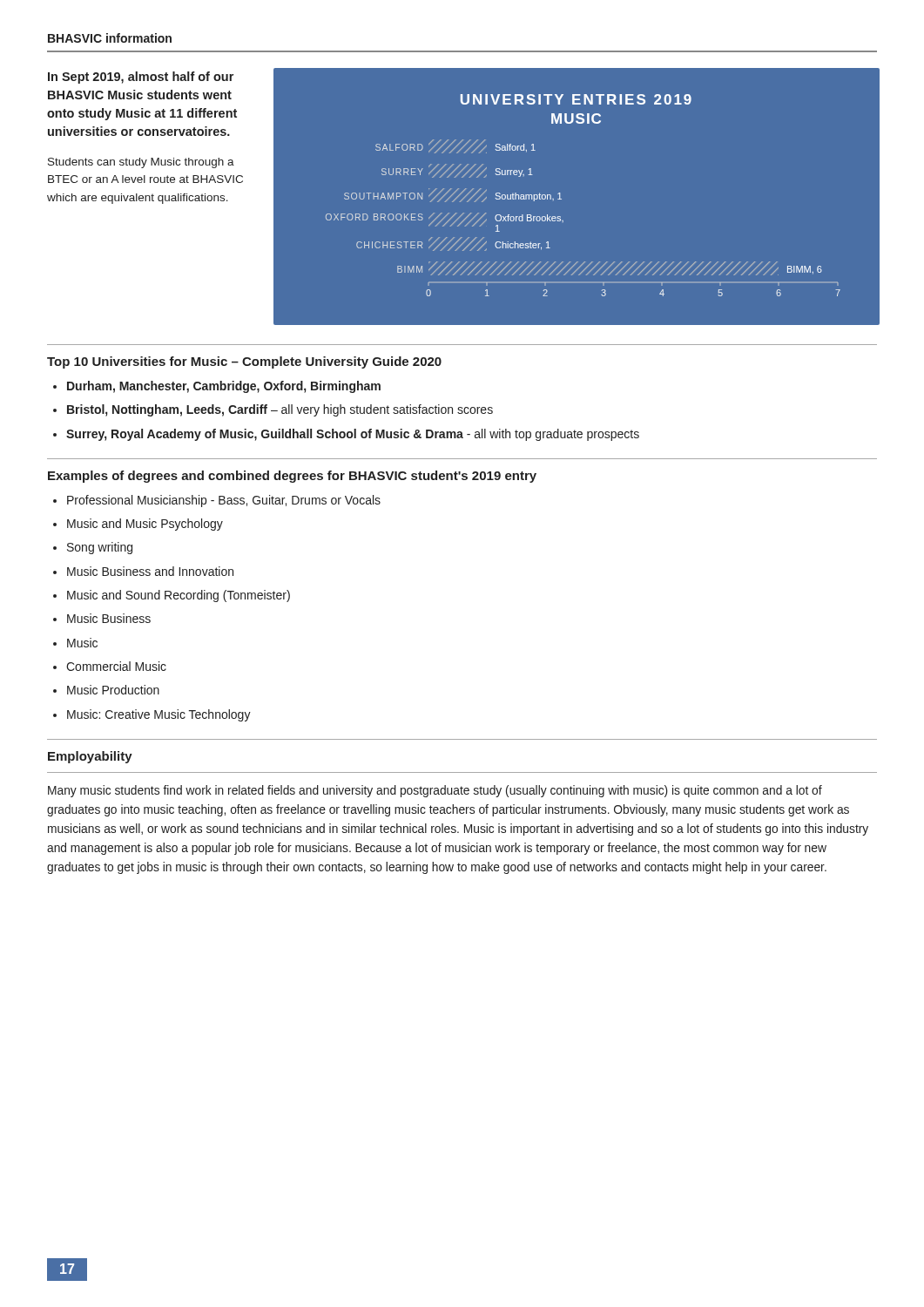Find the block on this page that starts "Many music students"

(x=458, y=829)
